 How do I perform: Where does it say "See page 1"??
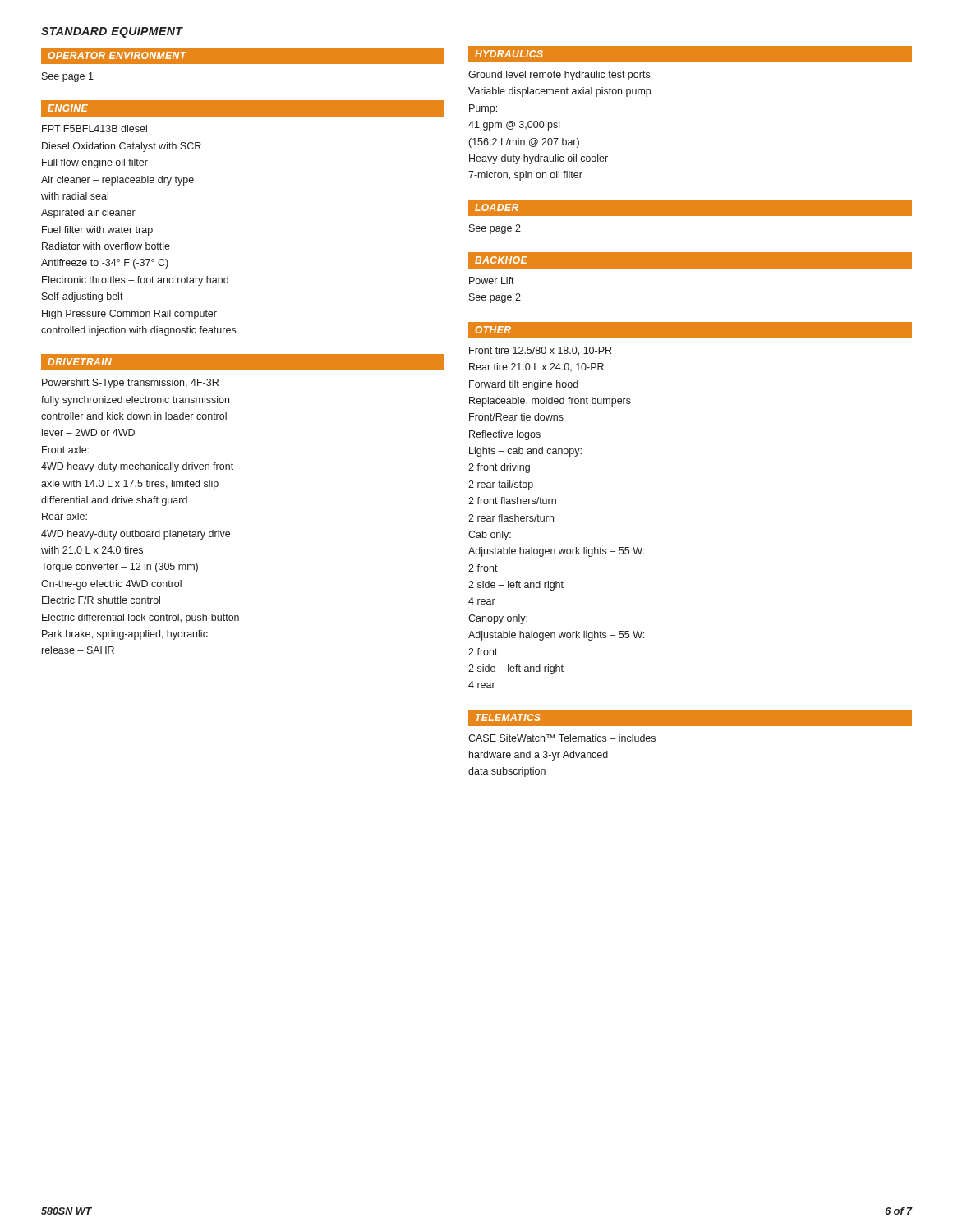(x=68, y=77)
